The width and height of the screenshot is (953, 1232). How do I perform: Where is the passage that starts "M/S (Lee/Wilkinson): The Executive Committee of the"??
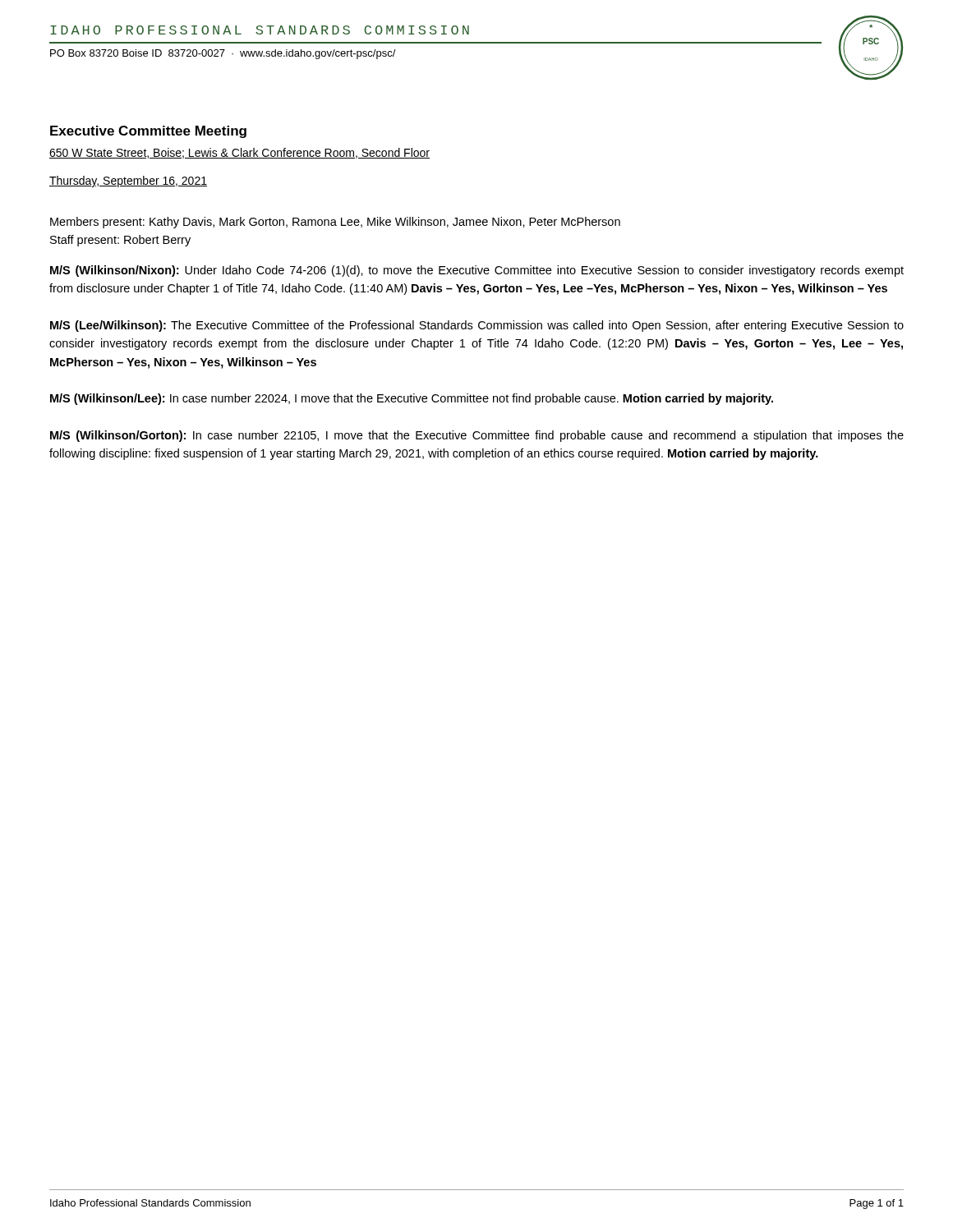(476, 344)
